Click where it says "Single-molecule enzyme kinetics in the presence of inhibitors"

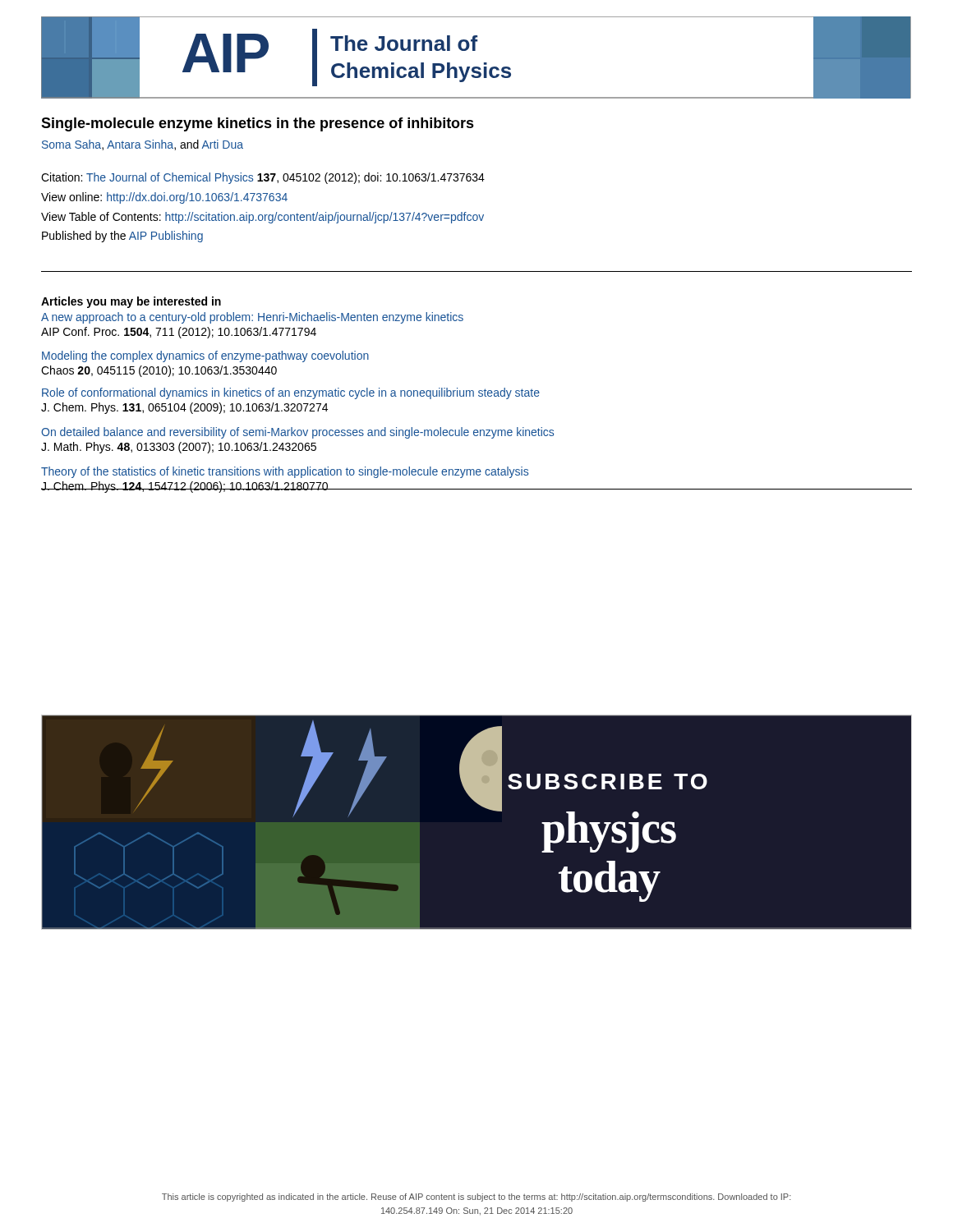(476, 124)
